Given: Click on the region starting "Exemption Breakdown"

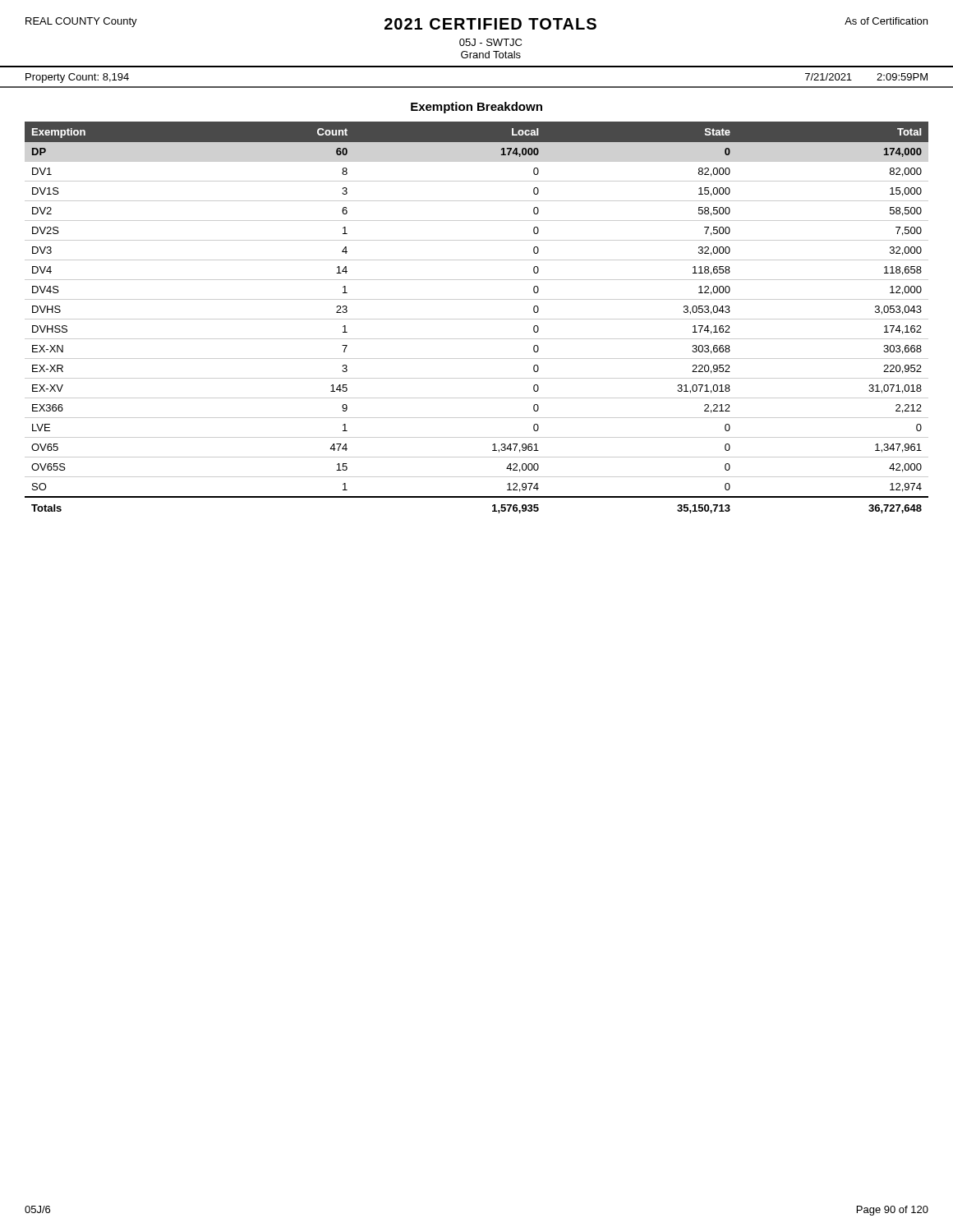Looking at the screenshot, I should 476,106.
